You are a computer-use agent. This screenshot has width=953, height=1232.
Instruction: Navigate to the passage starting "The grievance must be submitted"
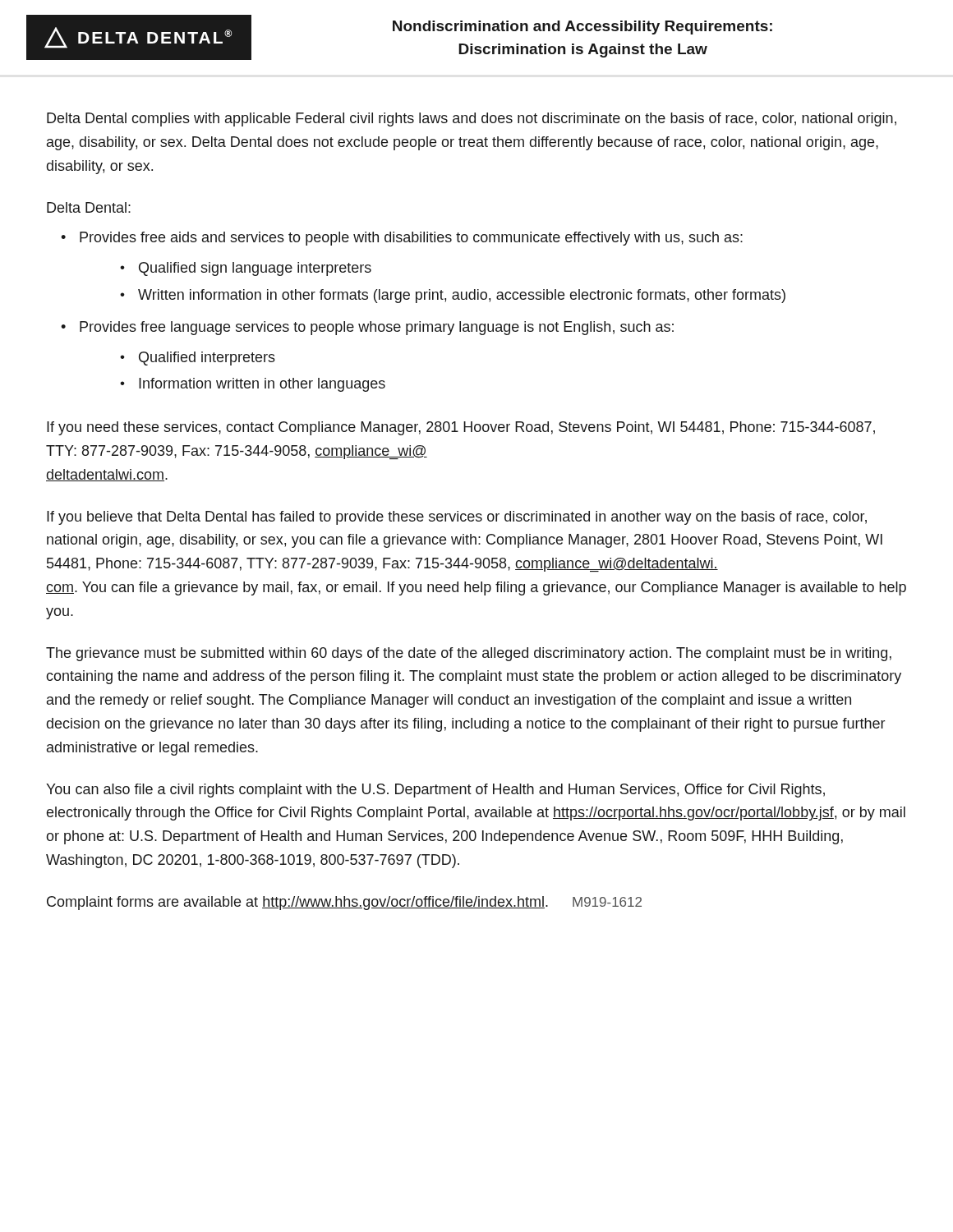474,700
